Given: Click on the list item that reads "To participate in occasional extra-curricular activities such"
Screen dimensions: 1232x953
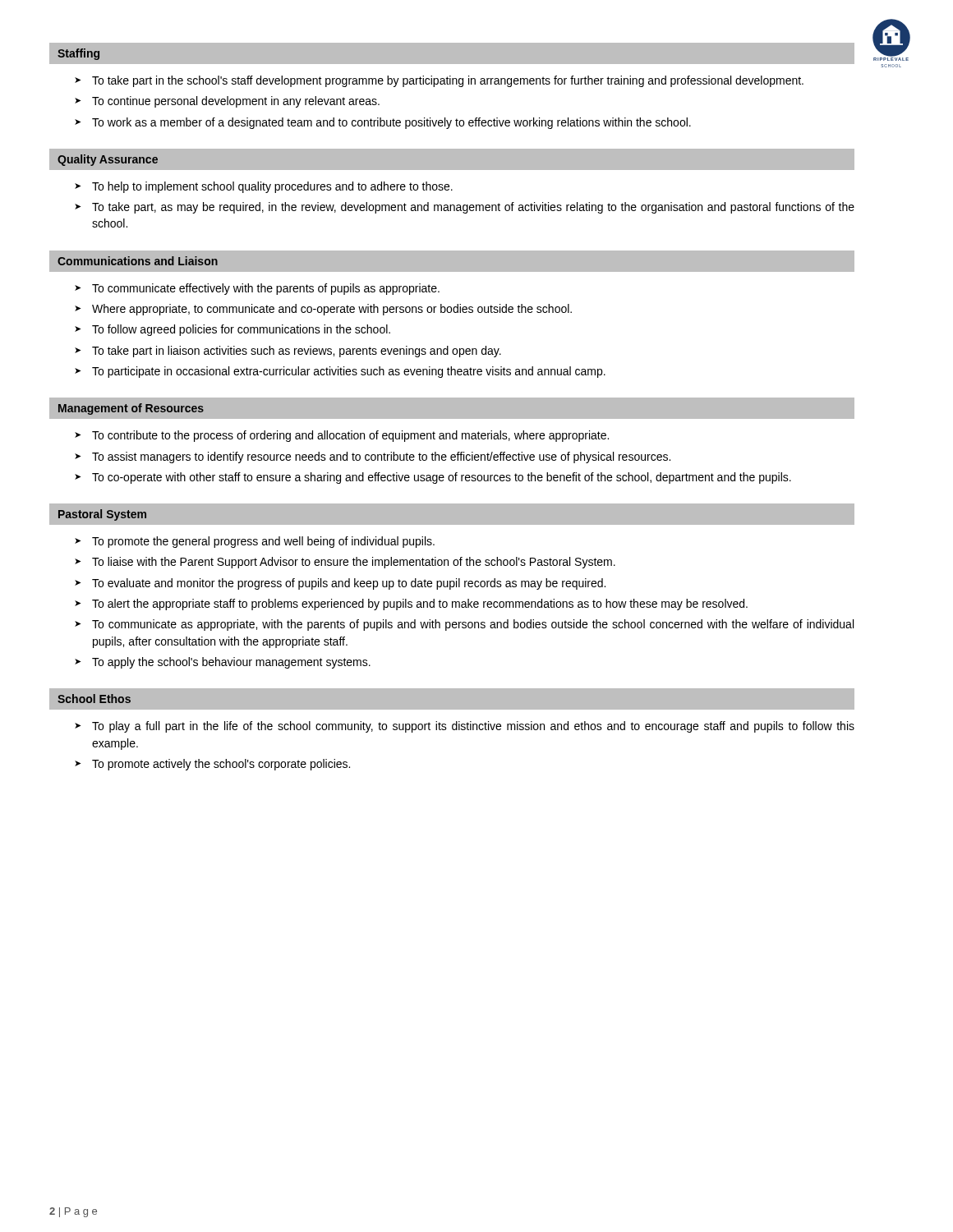Looking at the screenshot, I should click(x=349, y=371).
